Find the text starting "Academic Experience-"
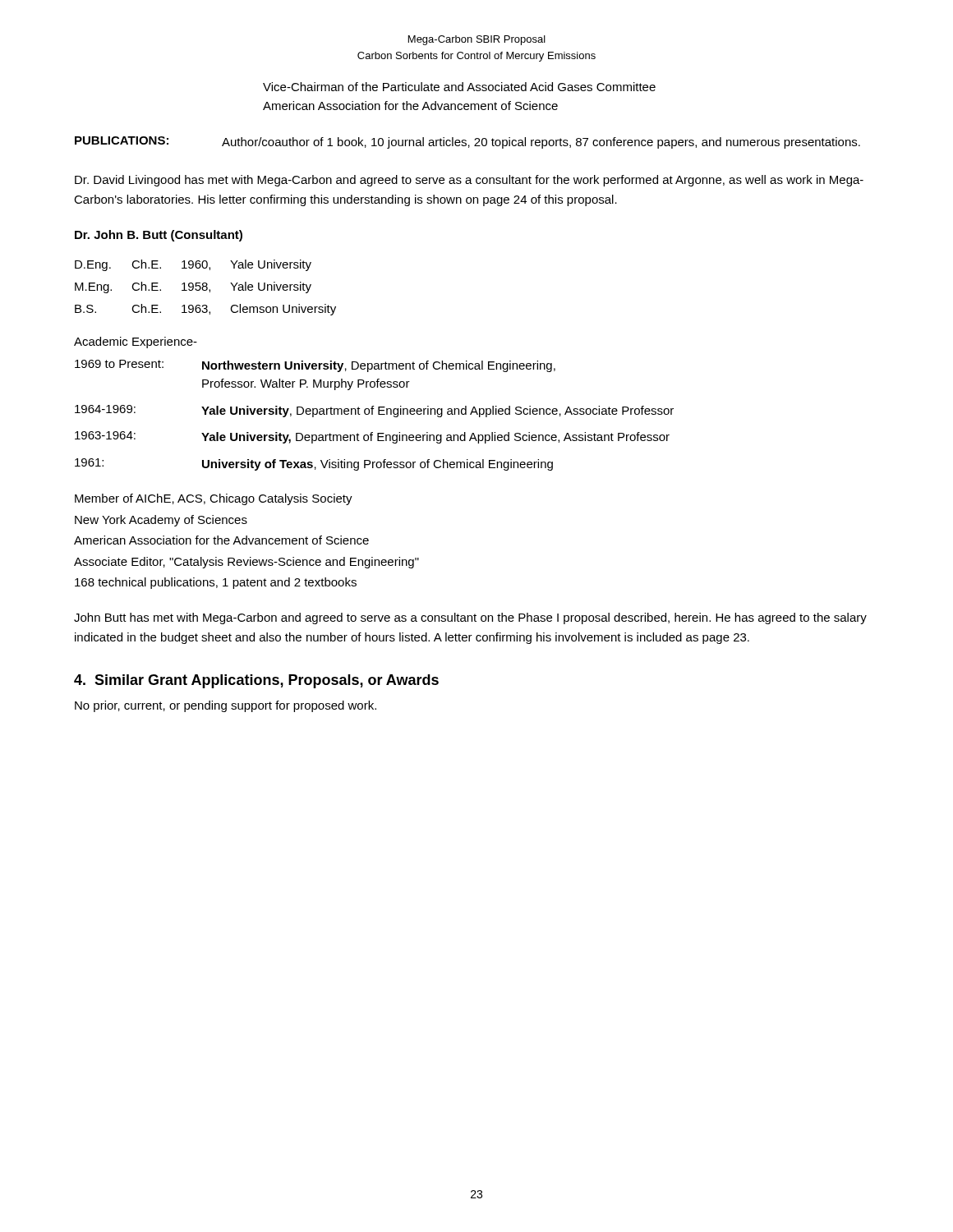The width and height of the screenshot is (953, 1232). tap(136, 341)
